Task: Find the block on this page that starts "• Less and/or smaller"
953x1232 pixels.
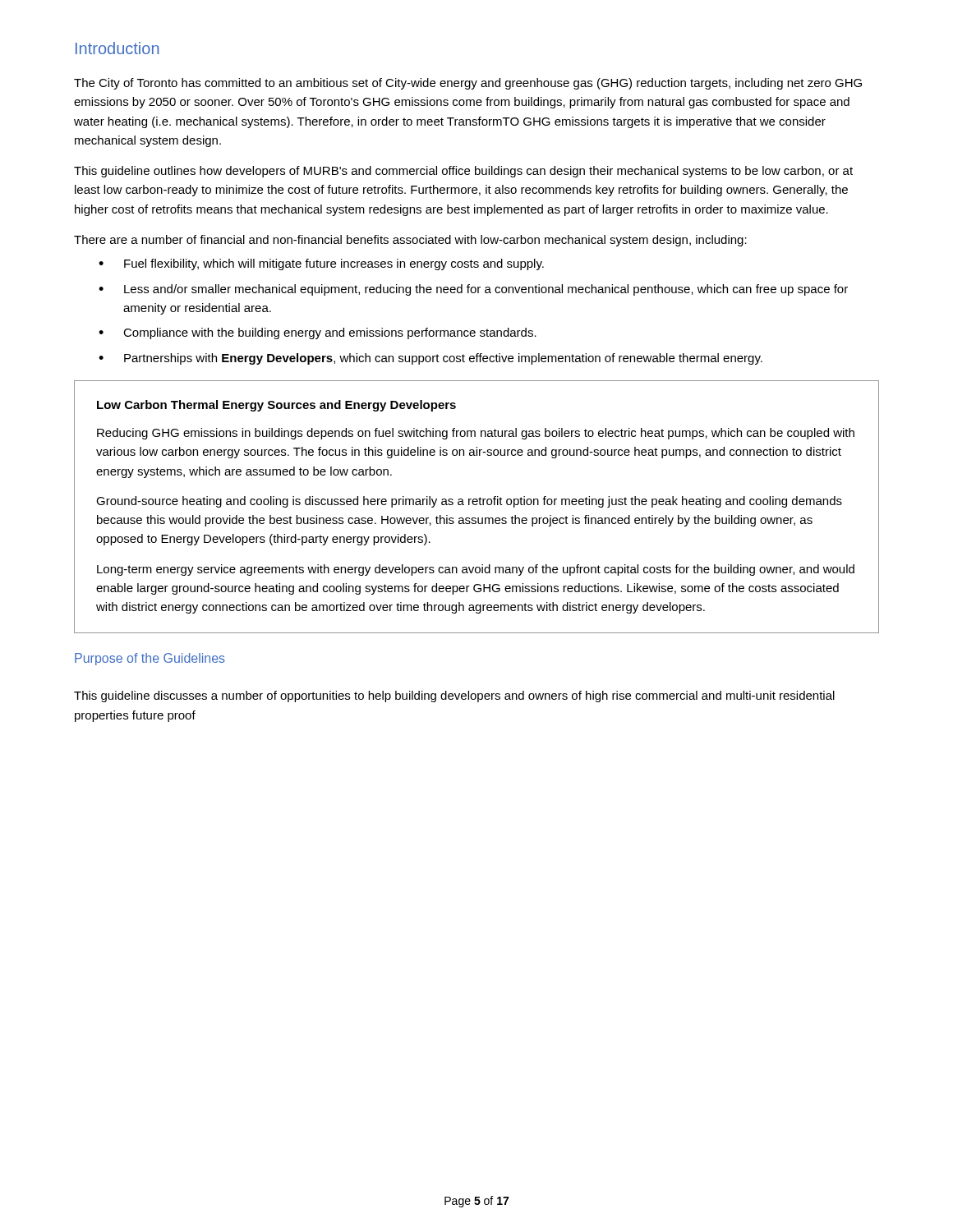Action: pyautogui.click(x=489, y=299)
